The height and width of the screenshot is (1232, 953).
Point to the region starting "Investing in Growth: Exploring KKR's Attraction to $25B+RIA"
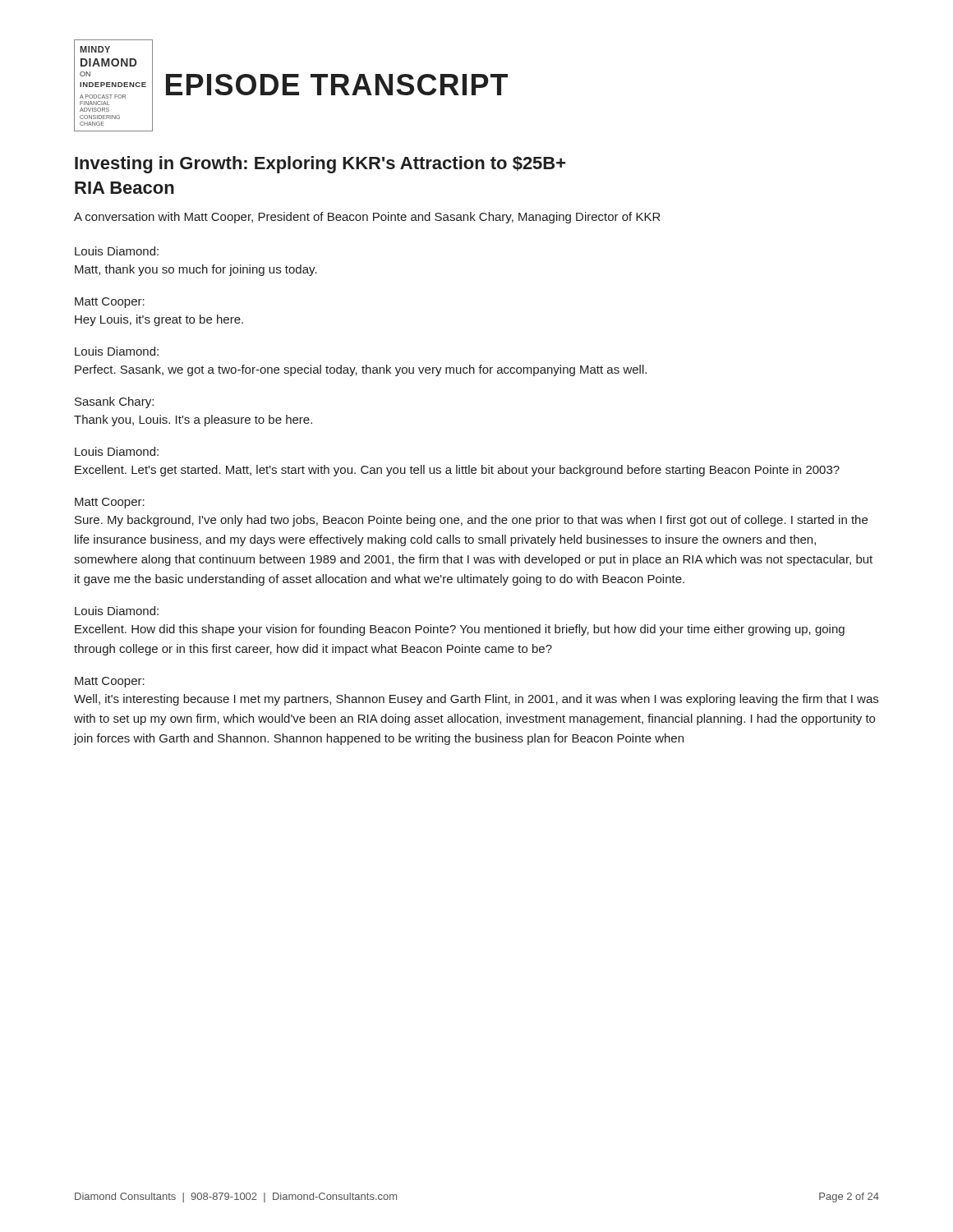coord(476,176)
